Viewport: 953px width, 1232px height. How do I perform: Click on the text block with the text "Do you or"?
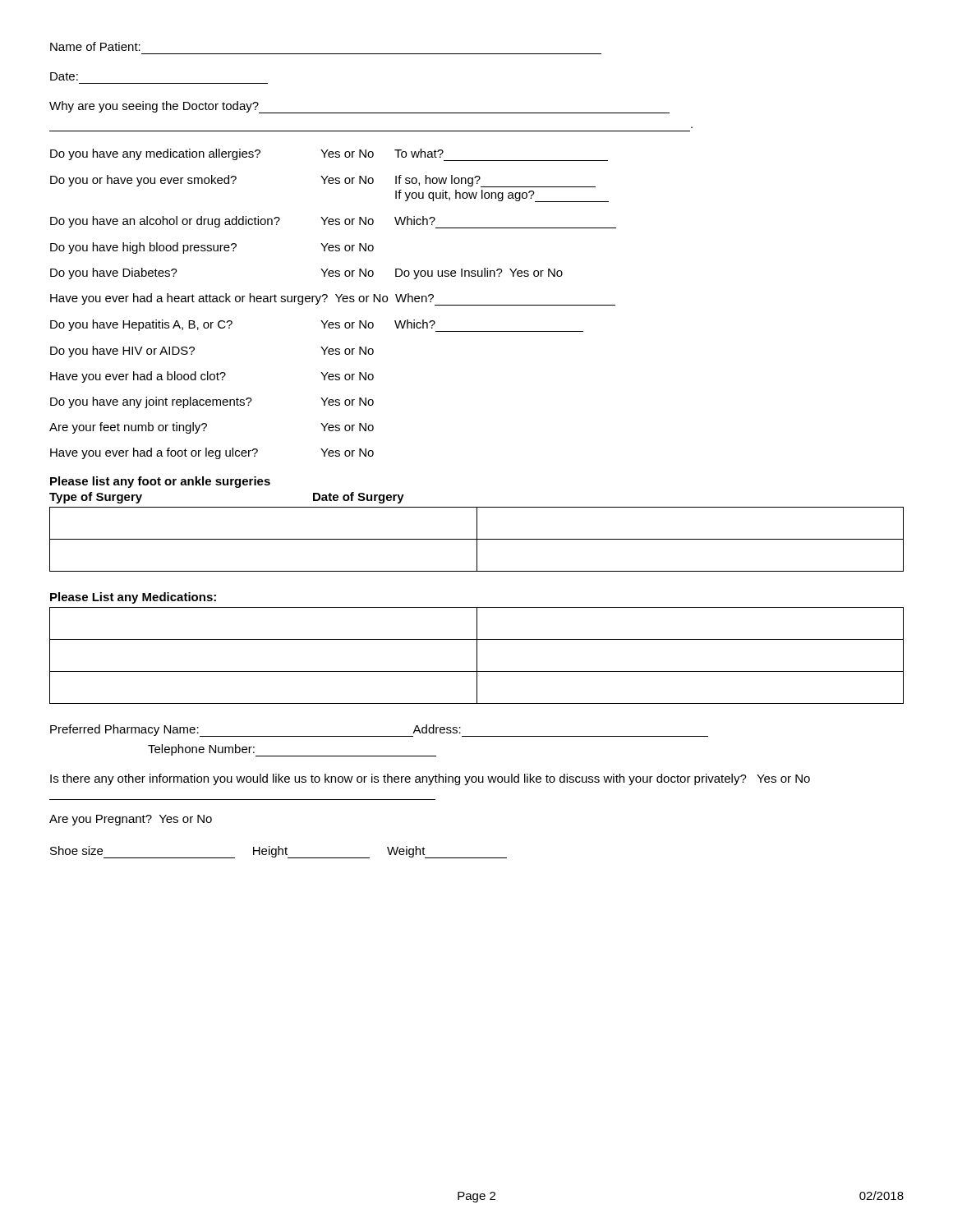476,187
